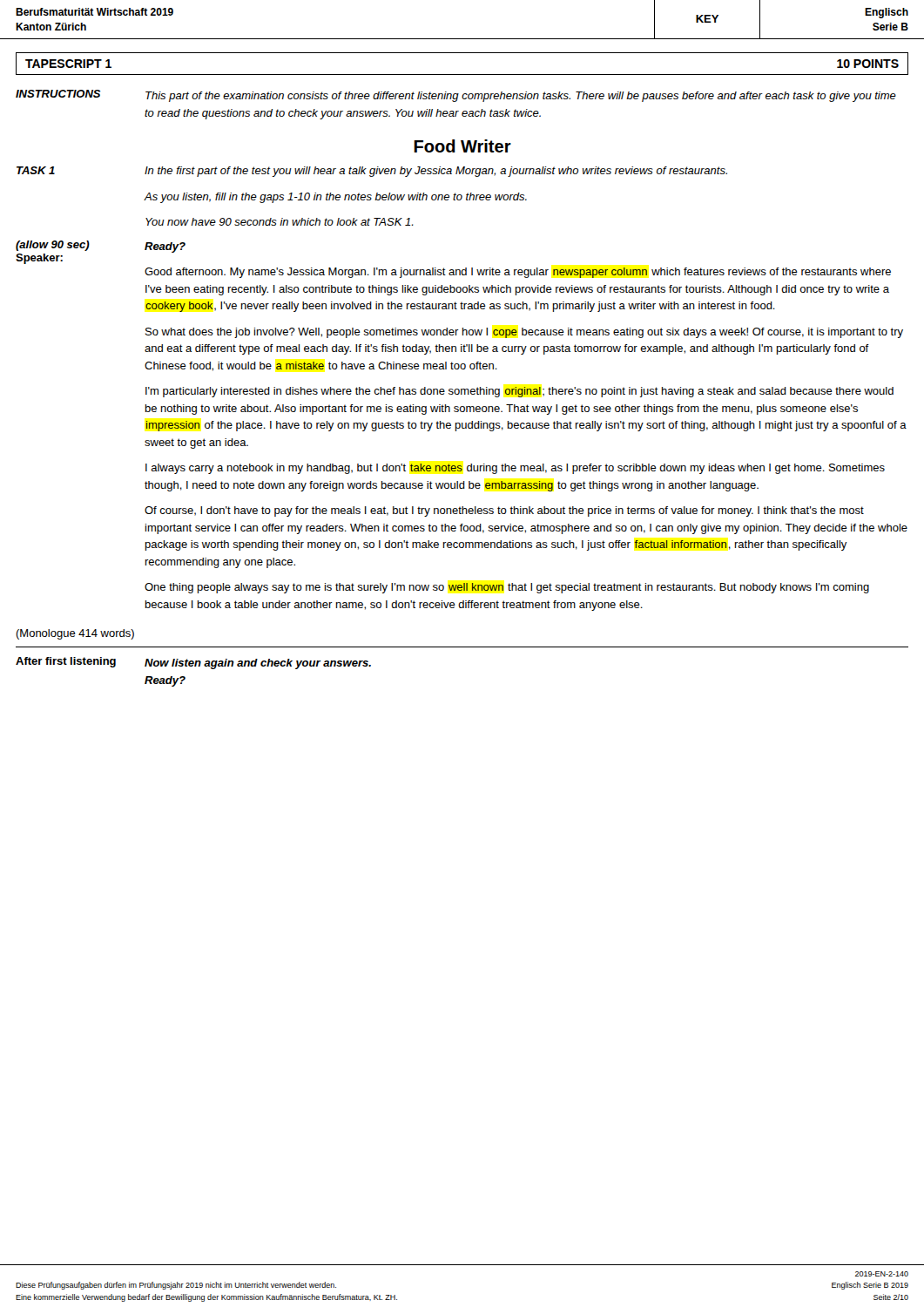Click the passage that begins "As you listen, fill in the gaps 1-10"
924x1307 pixels.
tap(462, 196)
